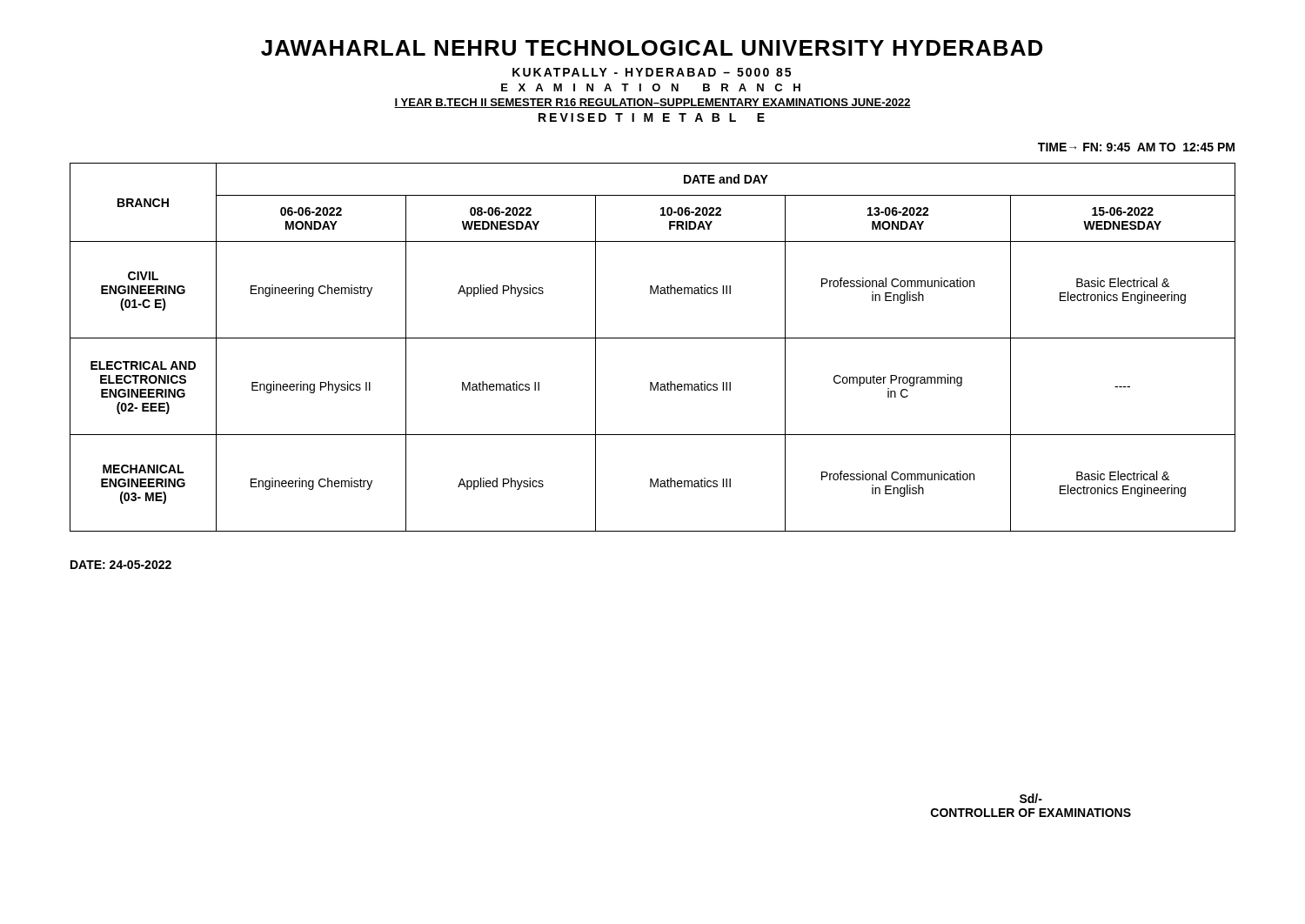This screenshot has height=924, width=1305.
Task: Point to the element starting "DATE: 24-05-2022"
Action: tap(121, 565)
